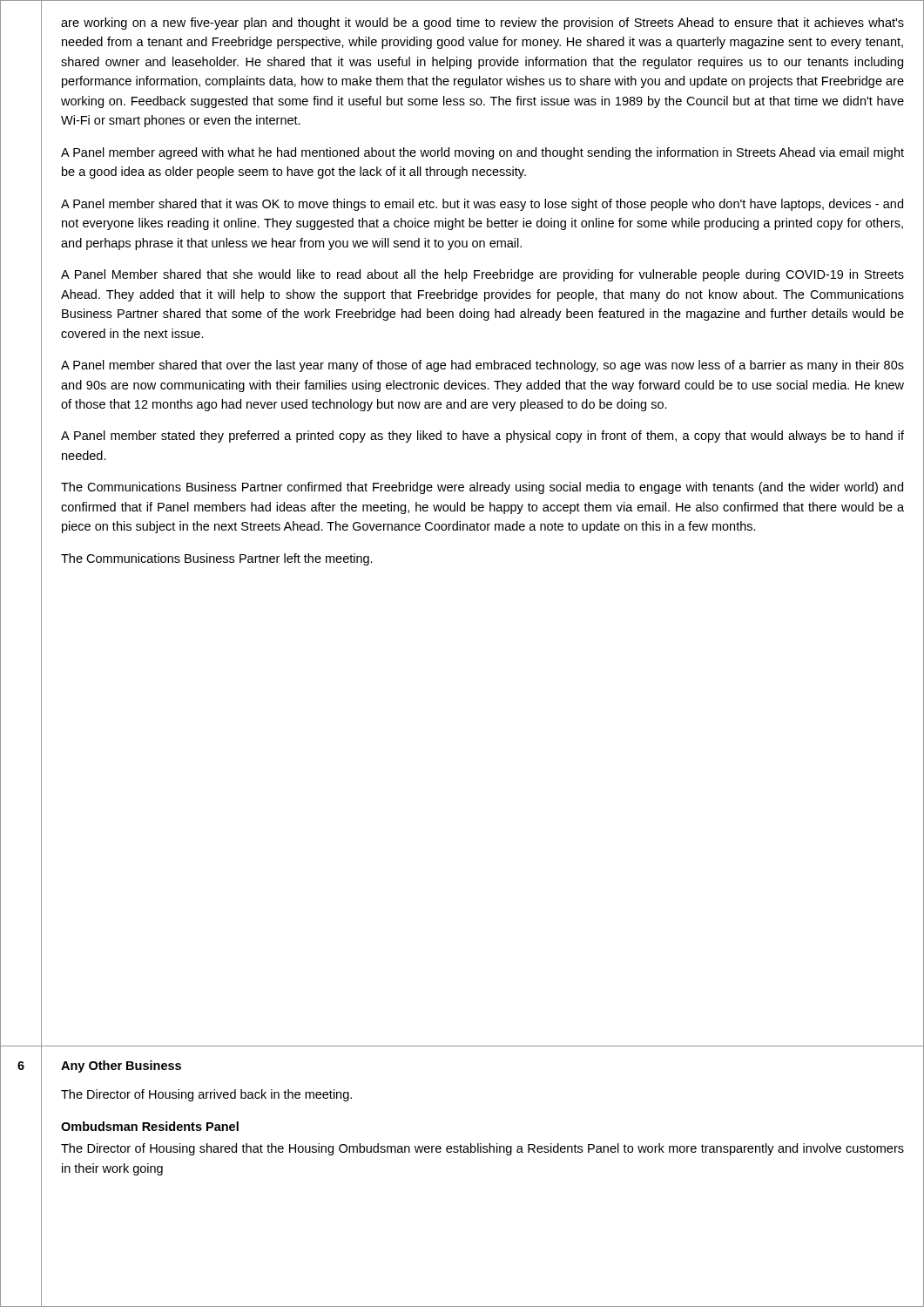The height and width of the screenshot is (1307, 924).
Task: Point to the text block starting "Any Other Business"
Action: pos(121,1066)
